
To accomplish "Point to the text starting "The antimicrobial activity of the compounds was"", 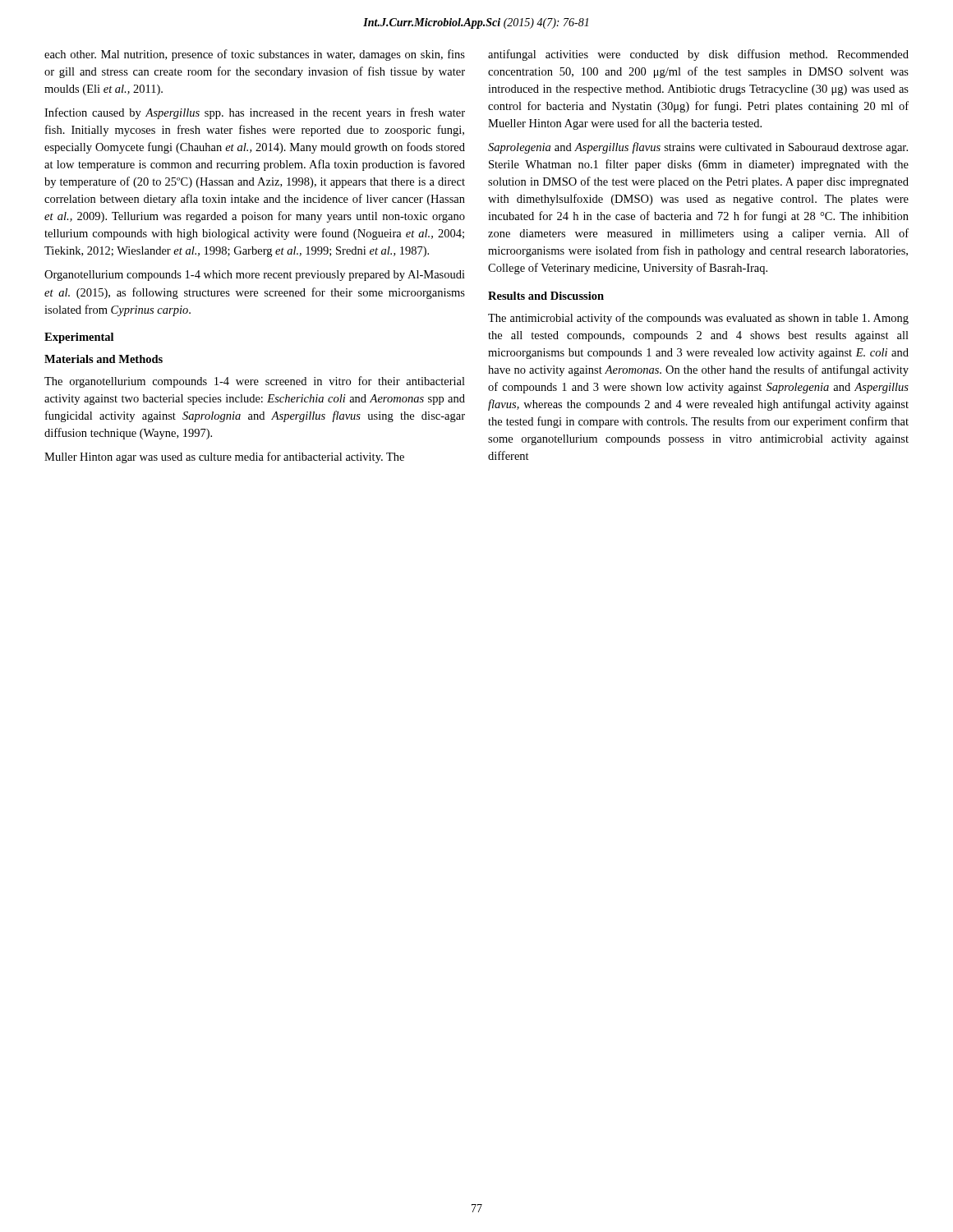I will [x=698, y=387].
